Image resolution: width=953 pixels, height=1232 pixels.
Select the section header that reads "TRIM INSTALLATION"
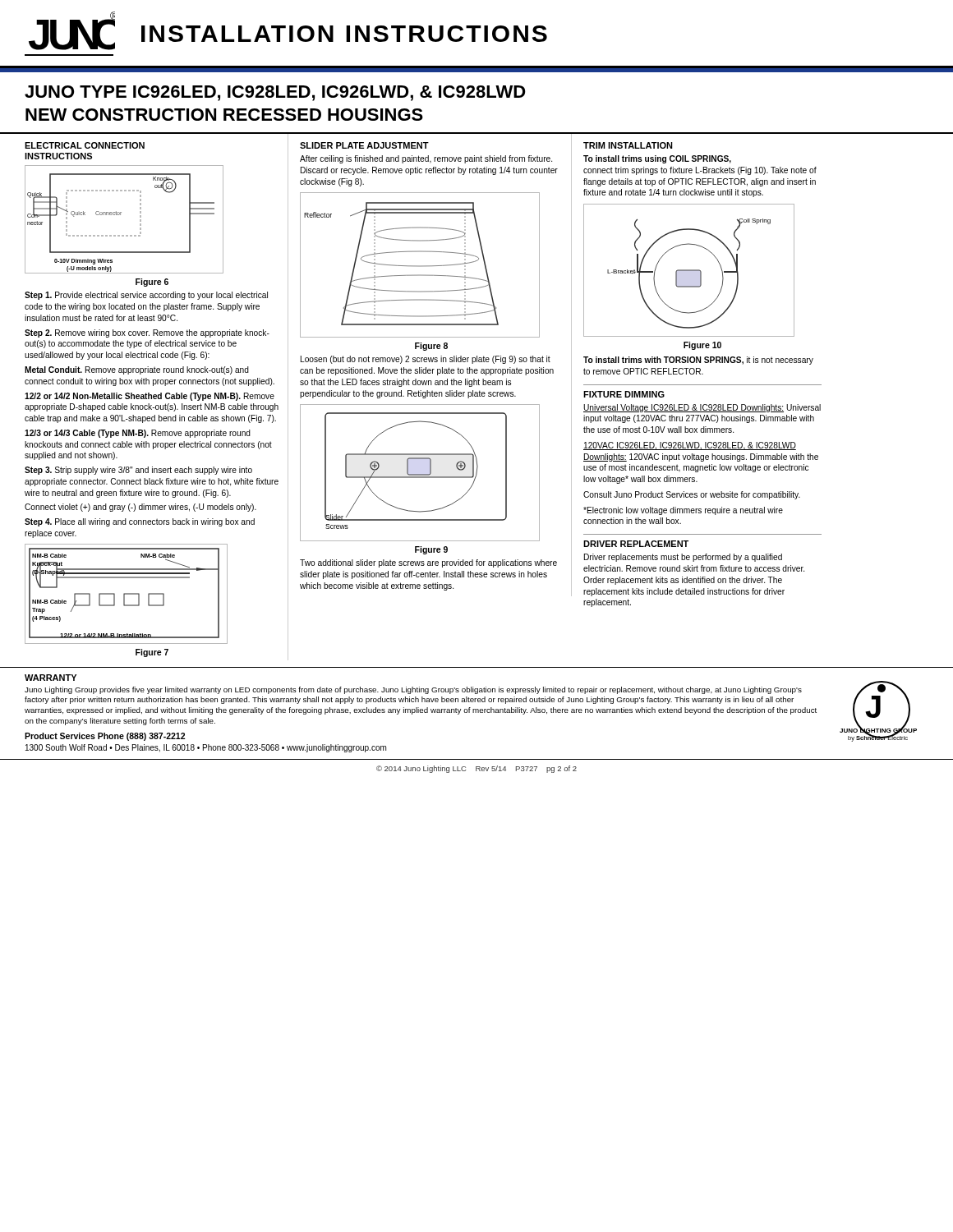coord(628,145)
